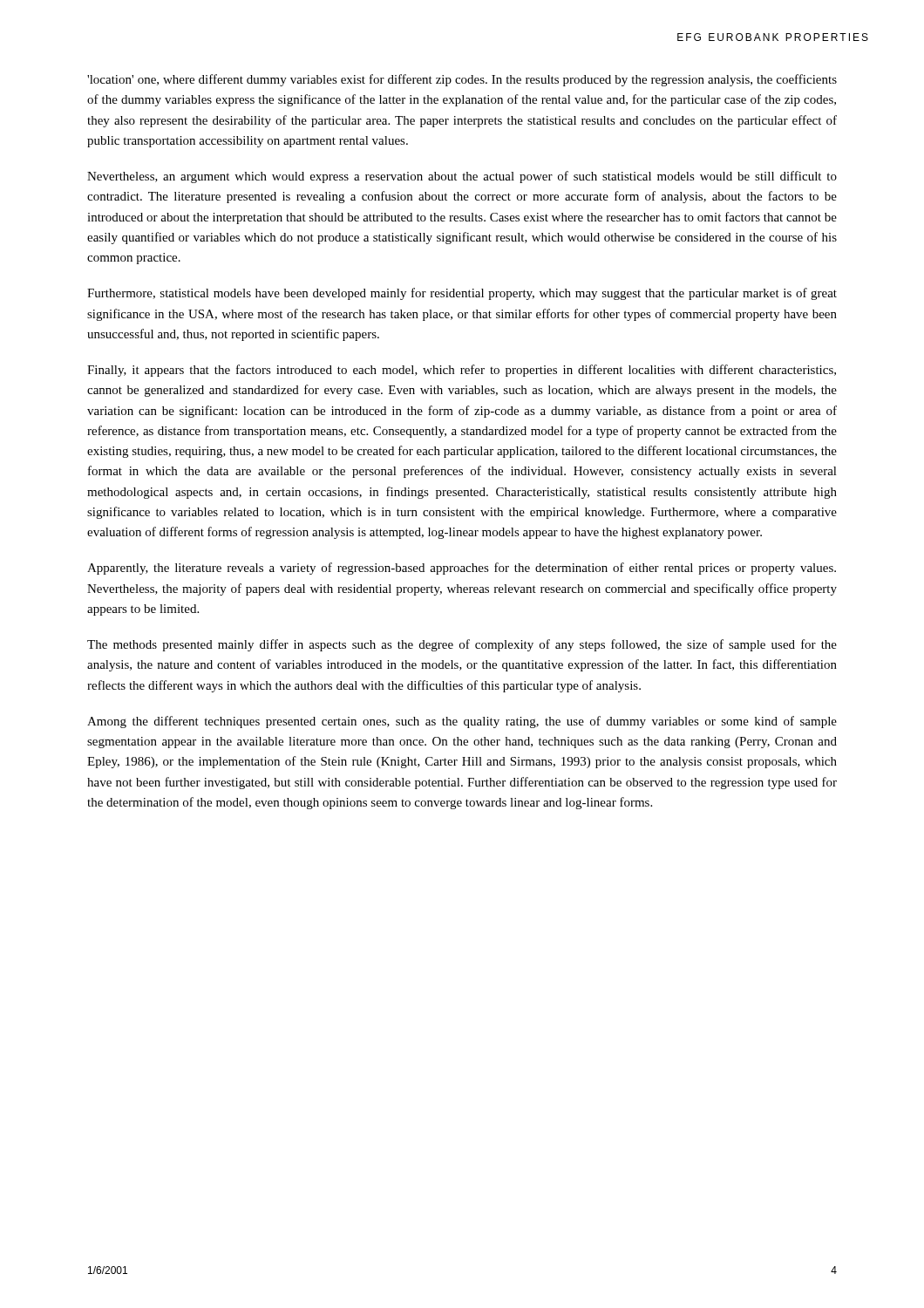Click on the text block that says "Furthermore, statistical models have"

(462, 313)
